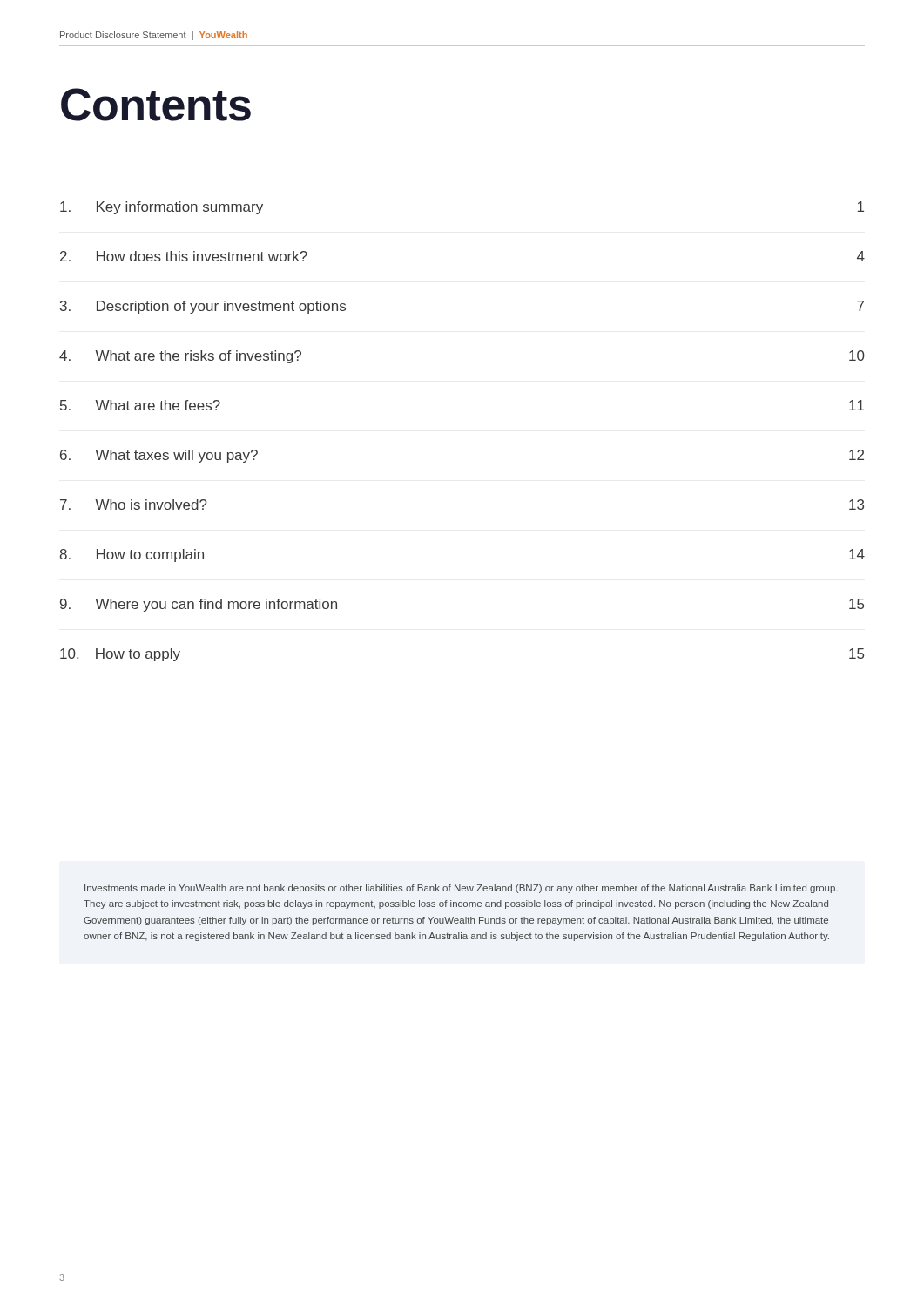Image resolution: width=924 pixels, height=1307 pixels.
Task: Point to the block beginning "Investments made in YouWealth are not"
Action: pyautogui.click(x=462, y=912)
